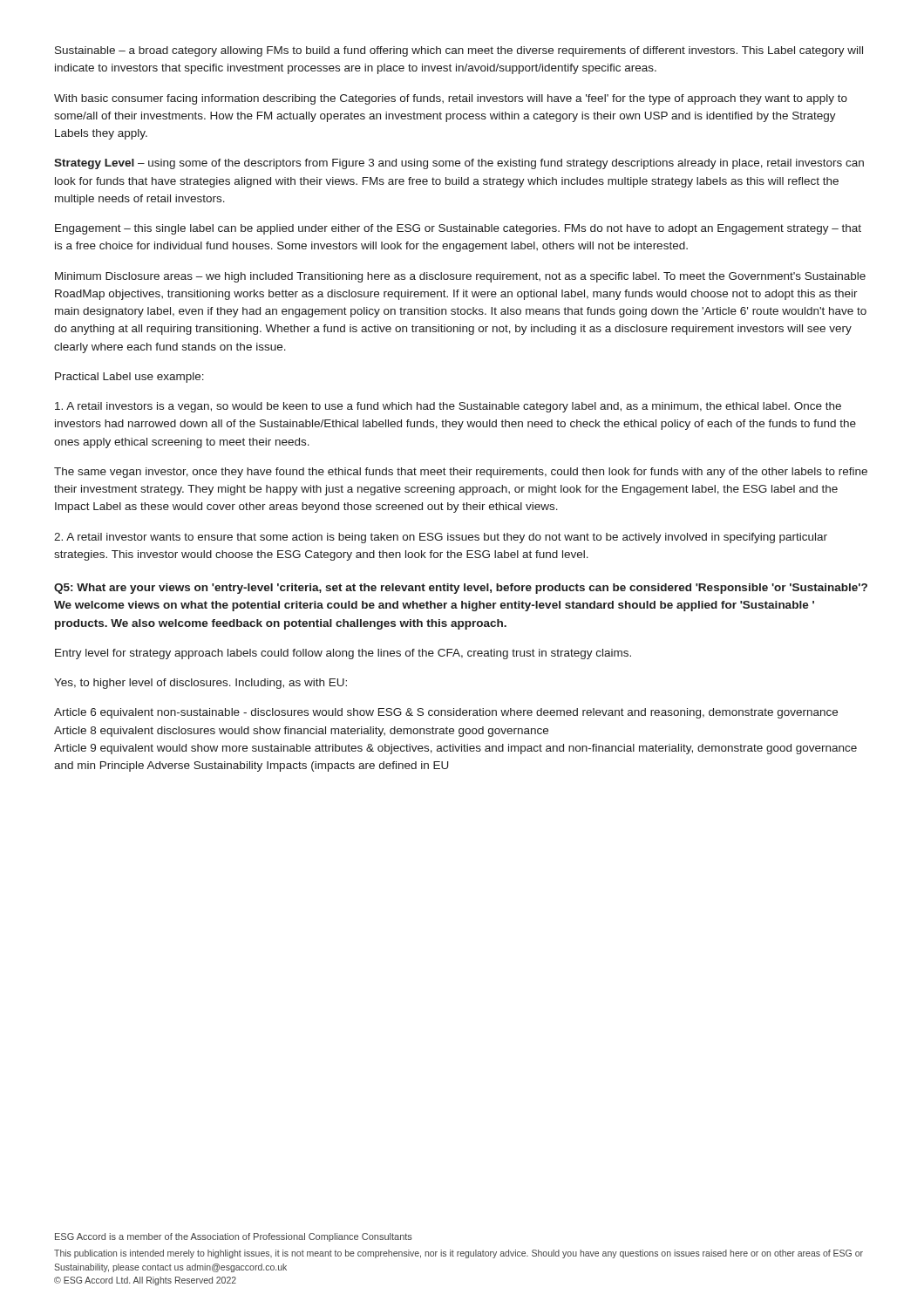Navigate to the block starting "Sustainable – a broad category allowing FMs to"
924x1308 pixels.
pyautogui.click(x=462, y=60)
